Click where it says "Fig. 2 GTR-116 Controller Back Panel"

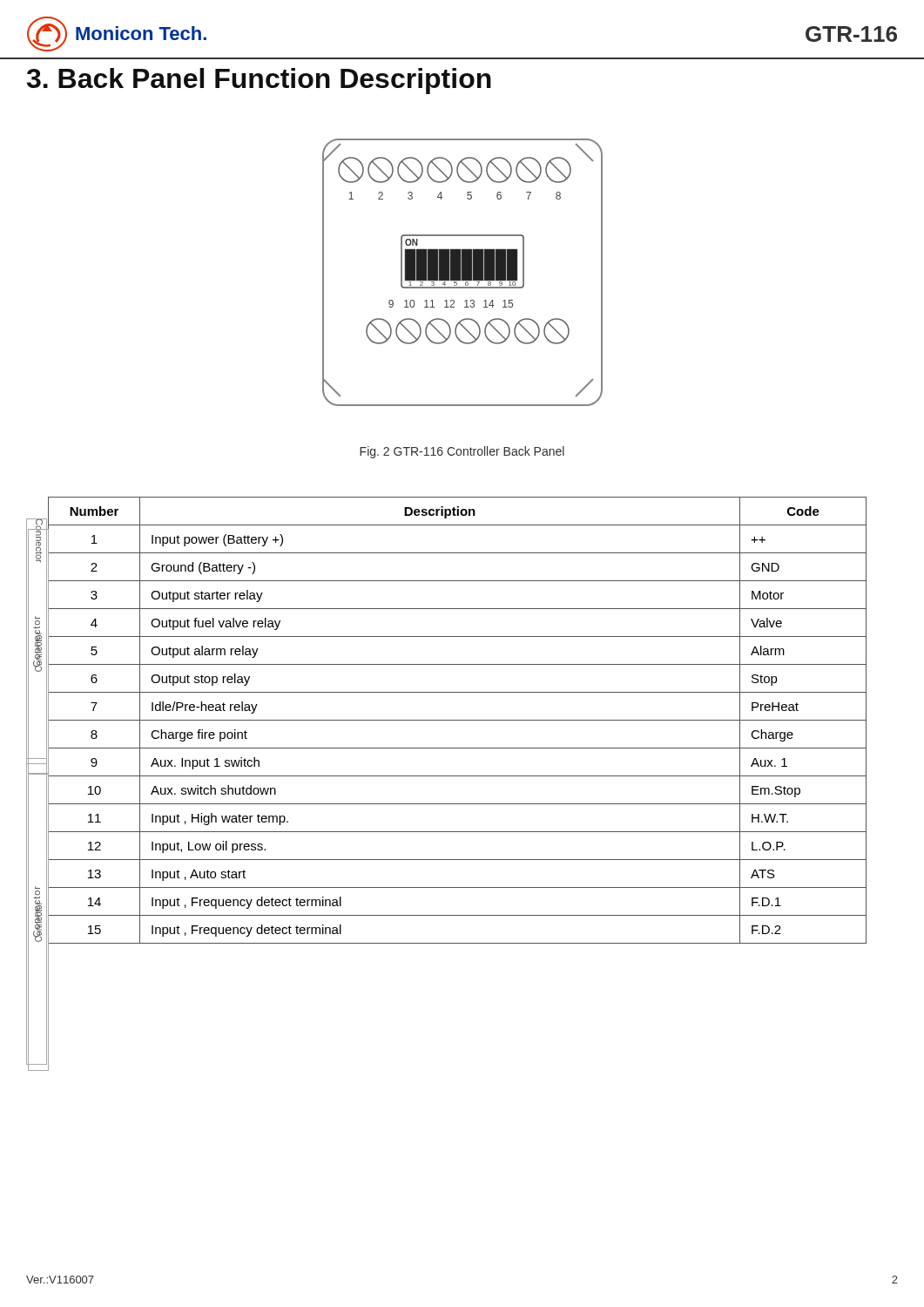point(462,451)
